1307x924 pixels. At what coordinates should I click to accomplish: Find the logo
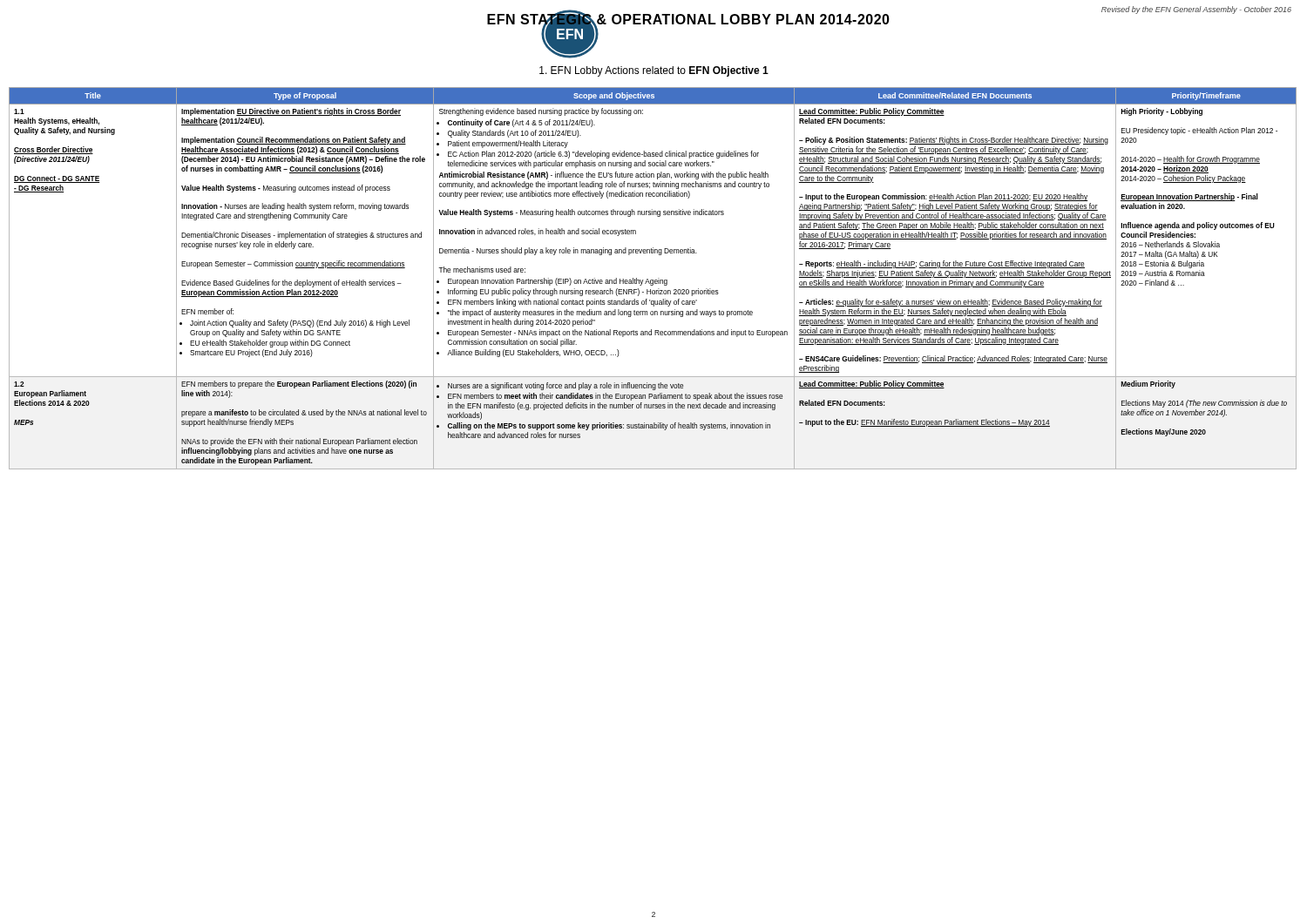(x=570, y=34)
